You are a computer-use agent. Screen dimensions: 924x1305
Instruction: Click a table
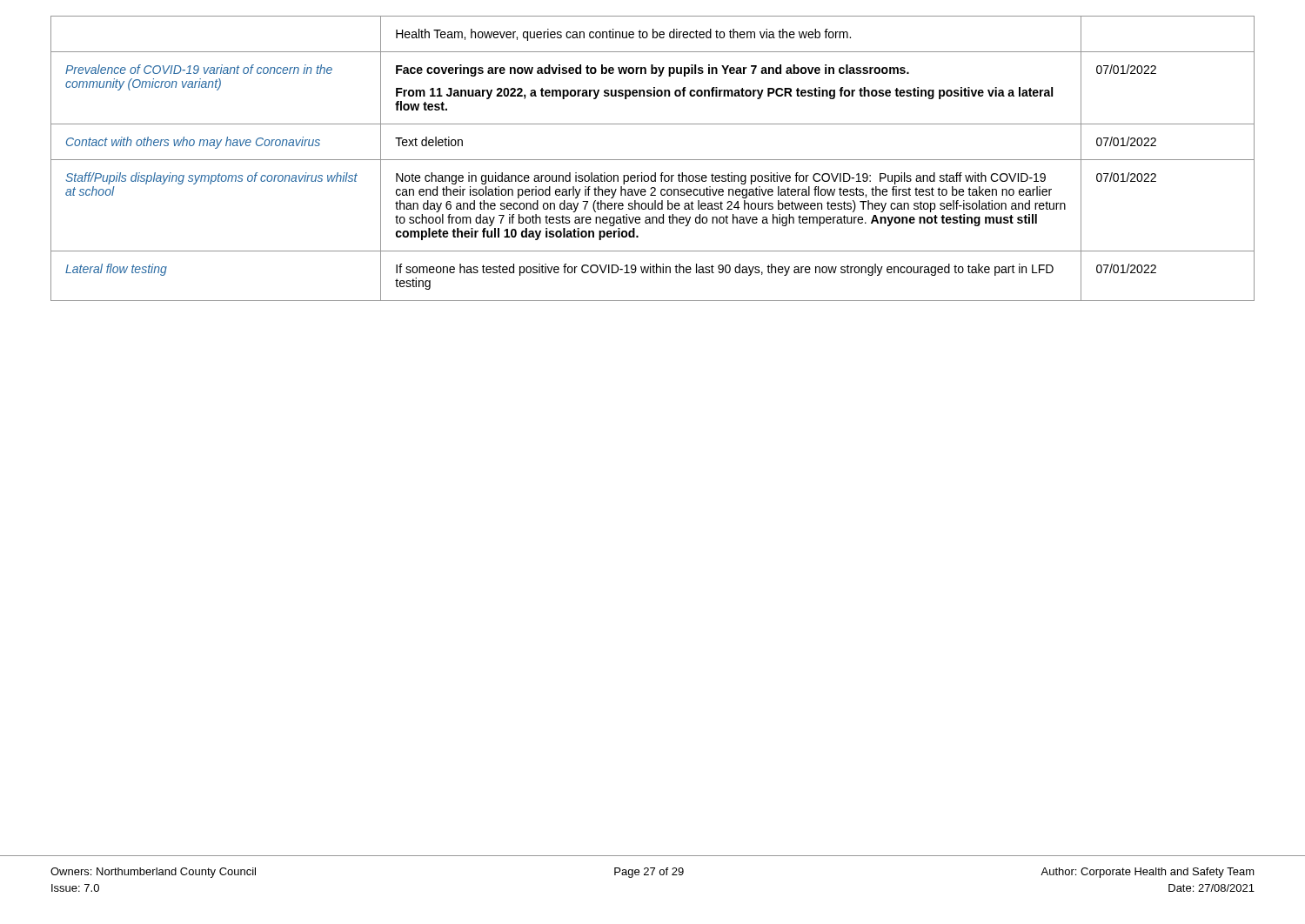click(652, 433)
